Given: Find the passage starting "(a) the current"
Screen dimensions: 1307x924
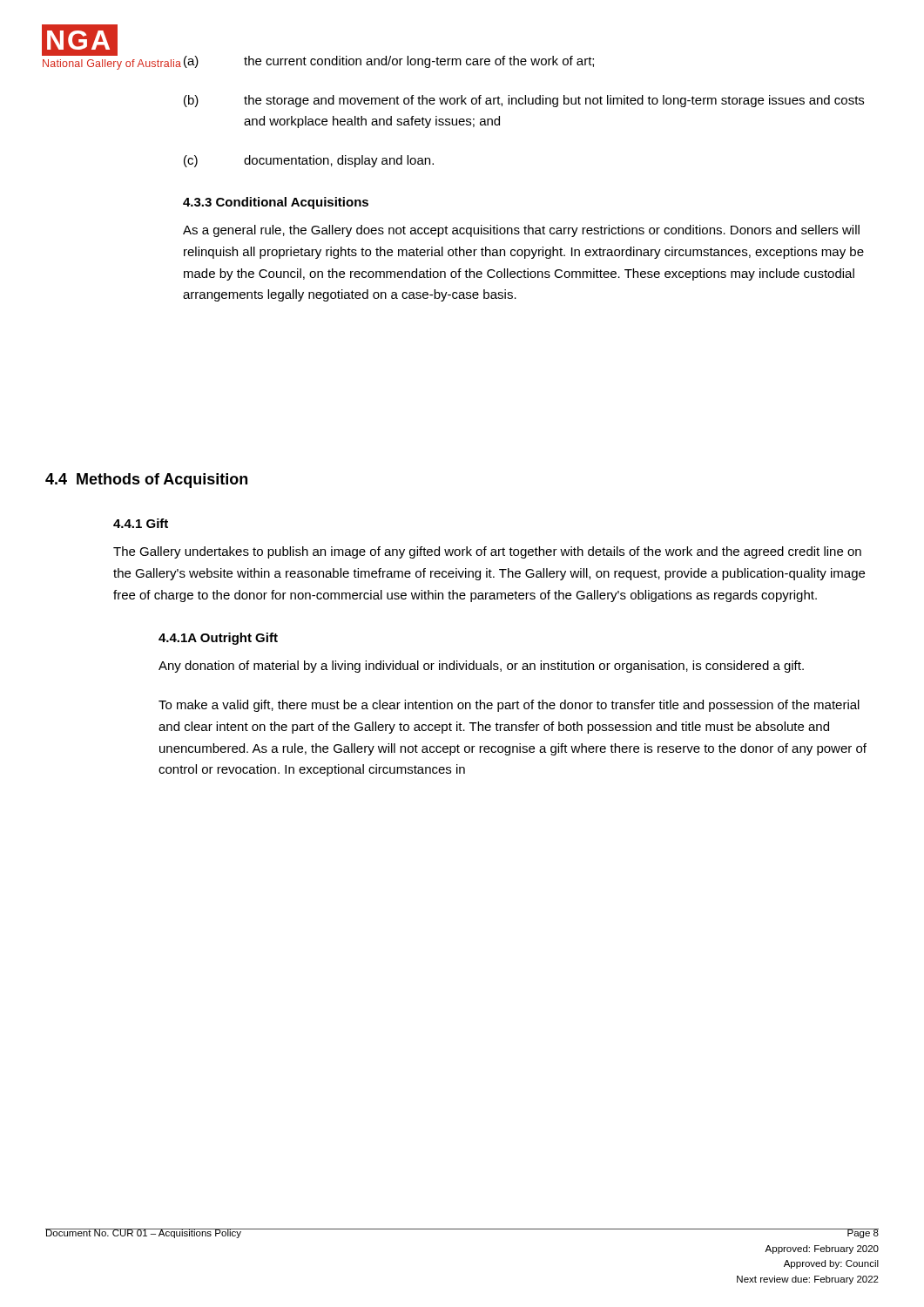Looking at the screenshot, I should [389, 61].
